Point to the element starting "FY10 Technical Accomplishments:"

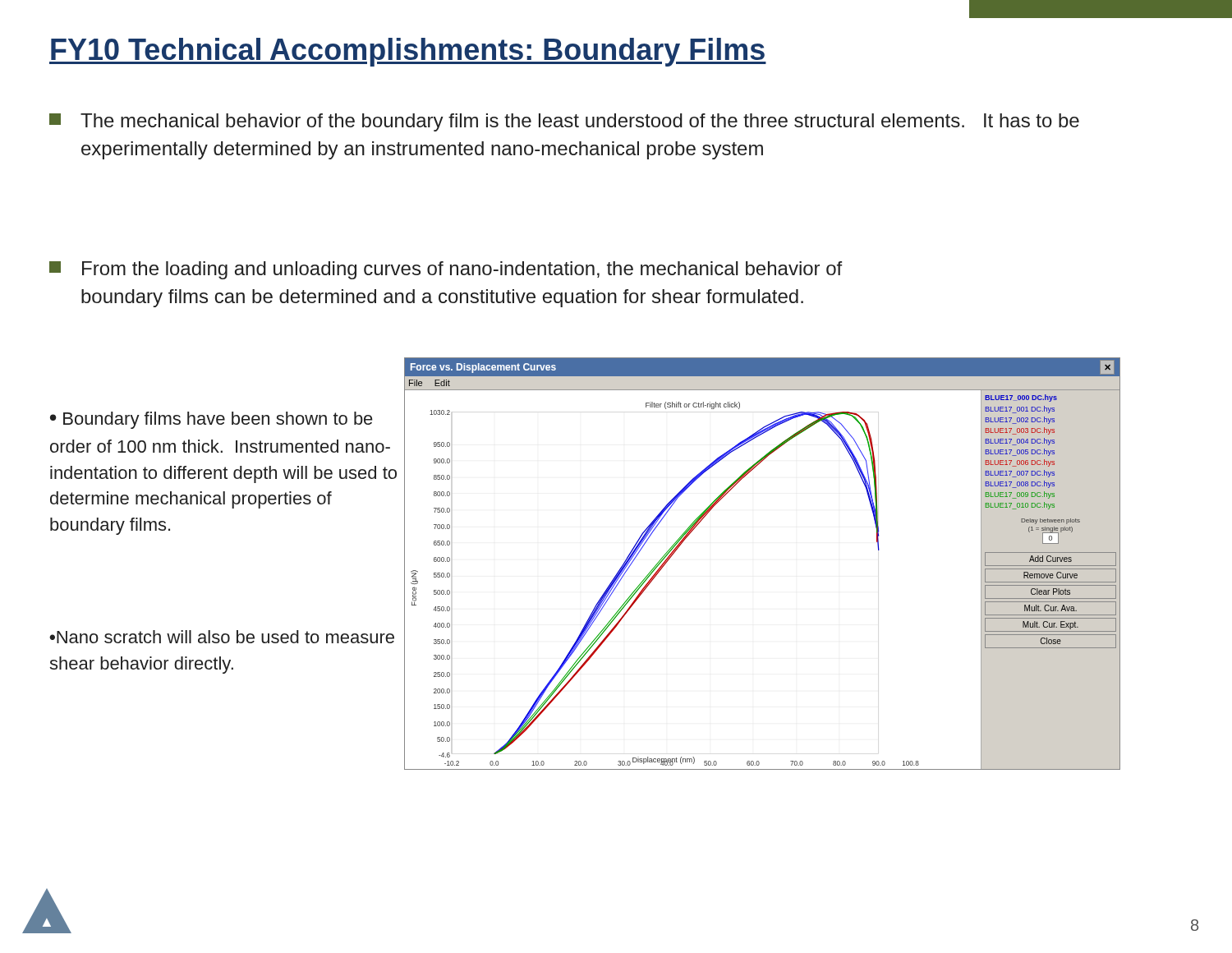click(616, 50)
